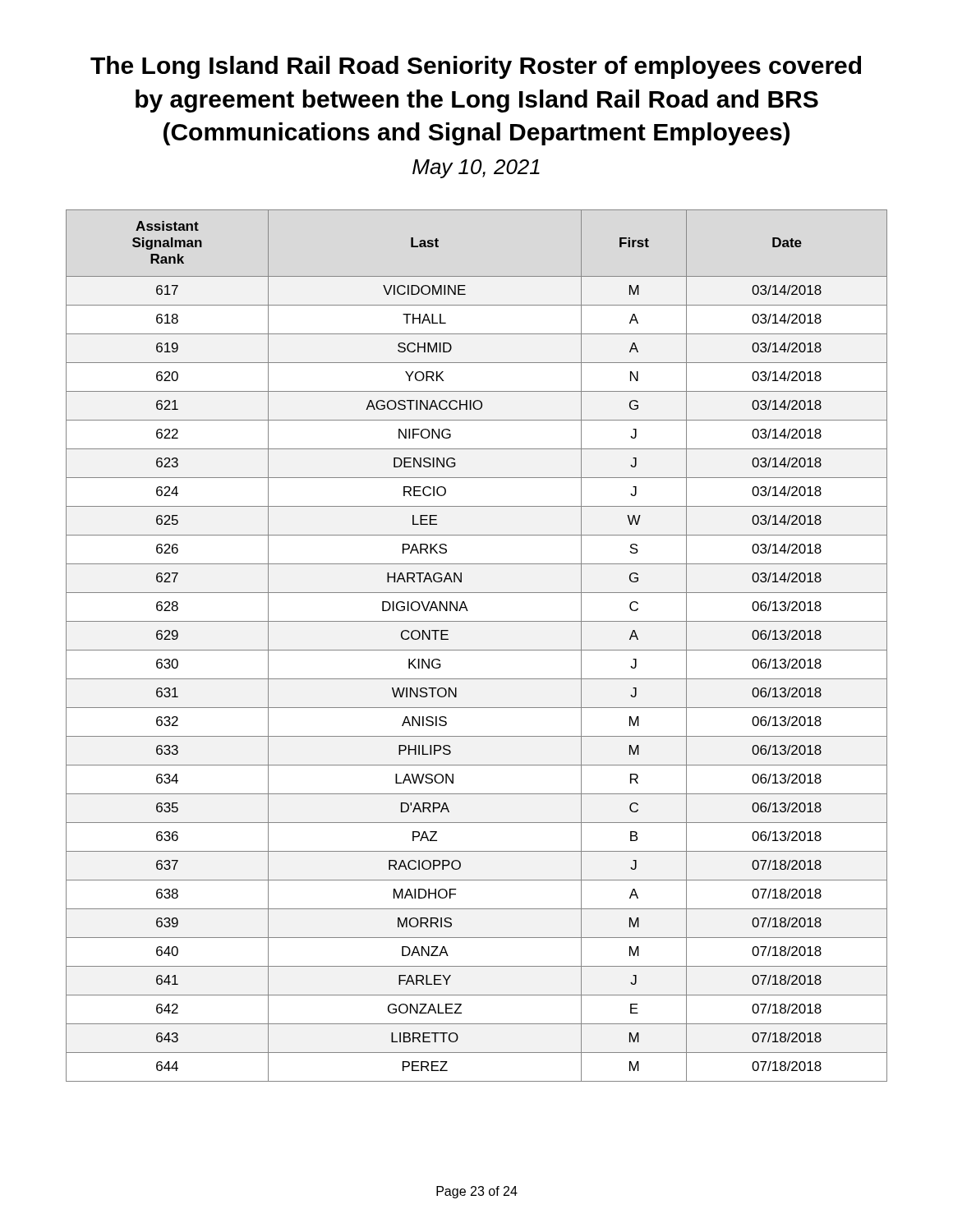Image resolution: width=953 pixels, height=1232 pixels.
Task: Locate the title that opens with "The Long Island Rail Road Seniority Roster of"
Action: [x=476, y=114]
